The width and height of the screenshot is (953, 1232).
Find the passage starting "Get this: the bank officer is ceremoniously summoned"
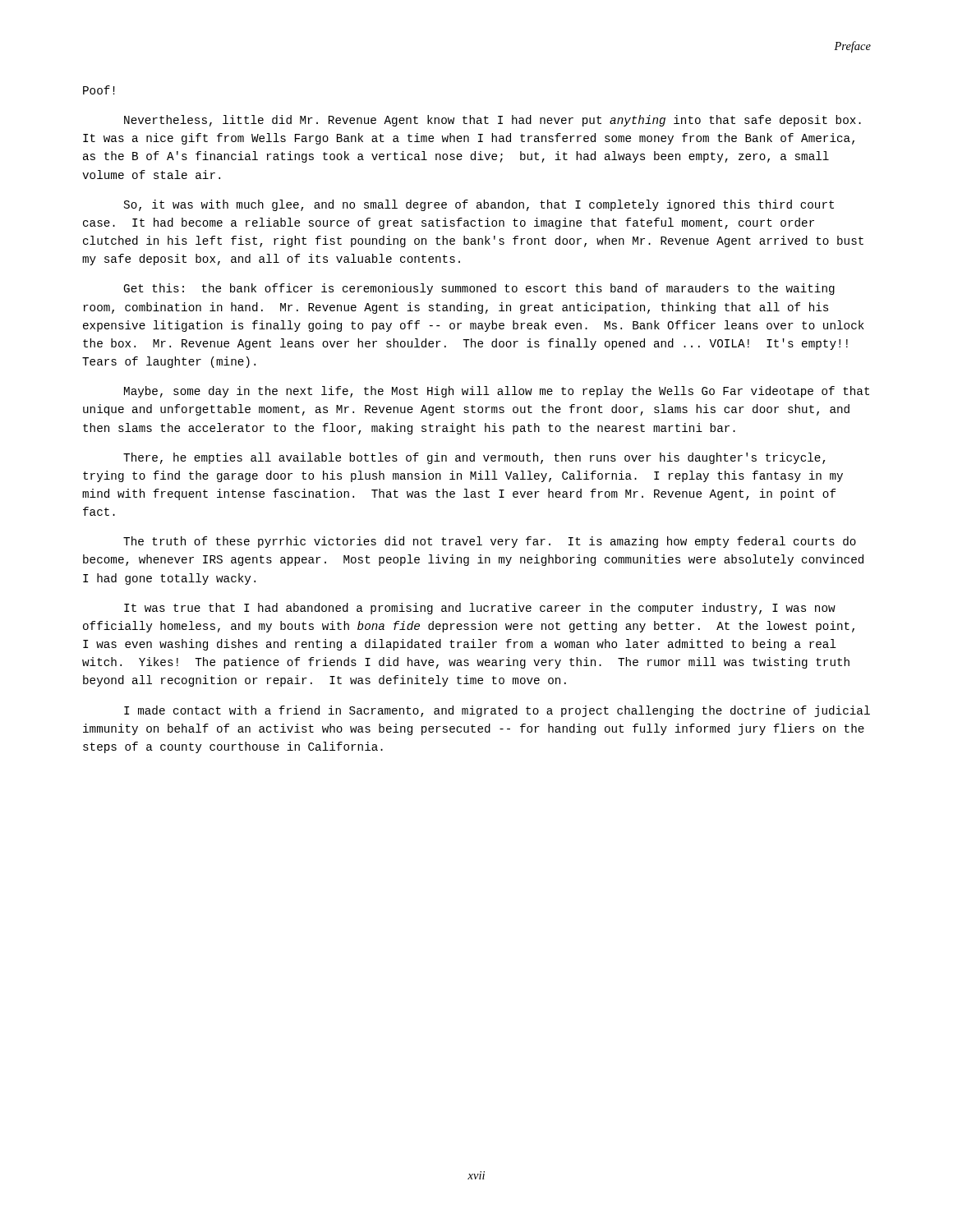473,326
